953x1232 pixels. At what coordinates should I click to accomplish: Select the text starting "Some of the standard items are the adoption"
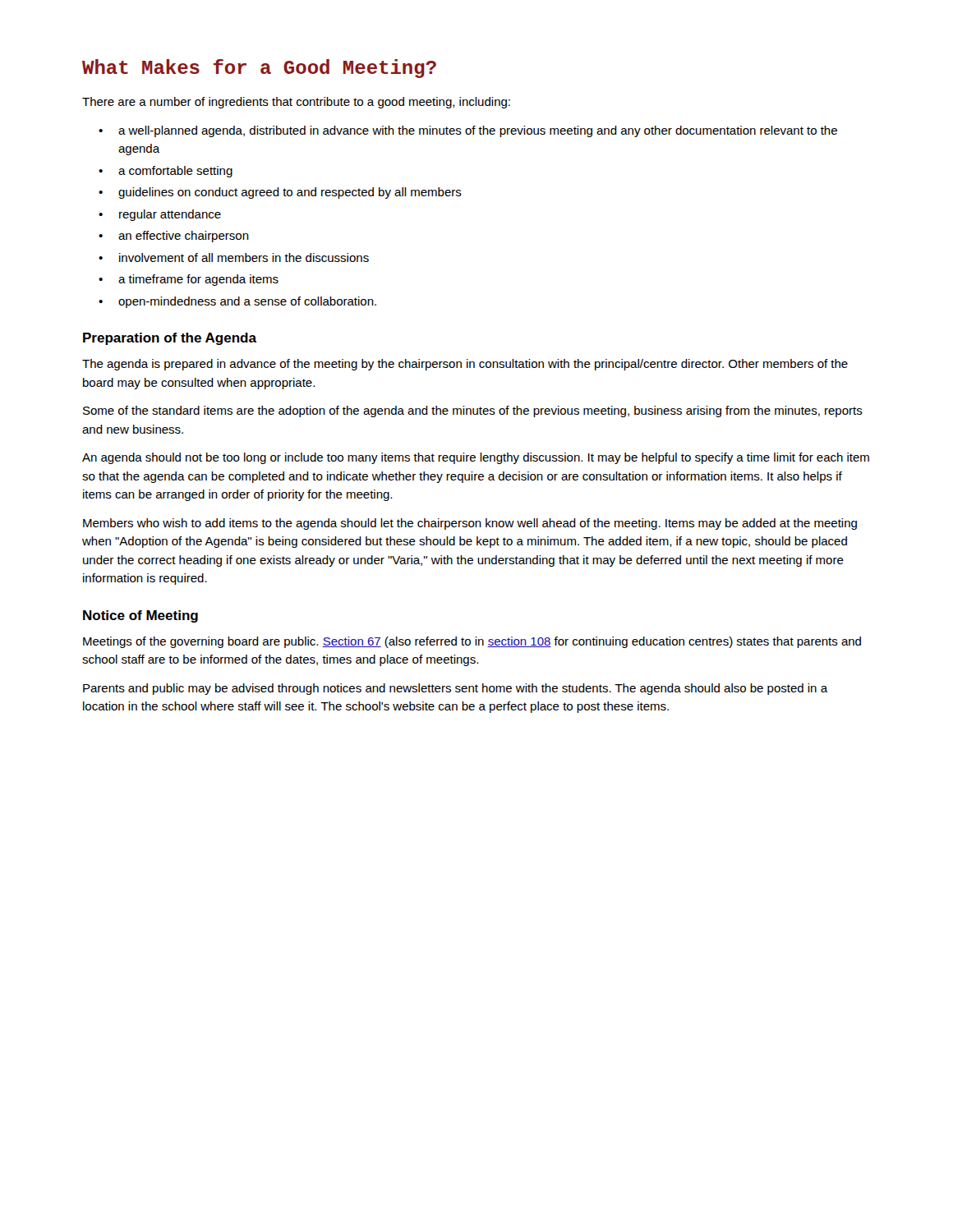(472, 419)
